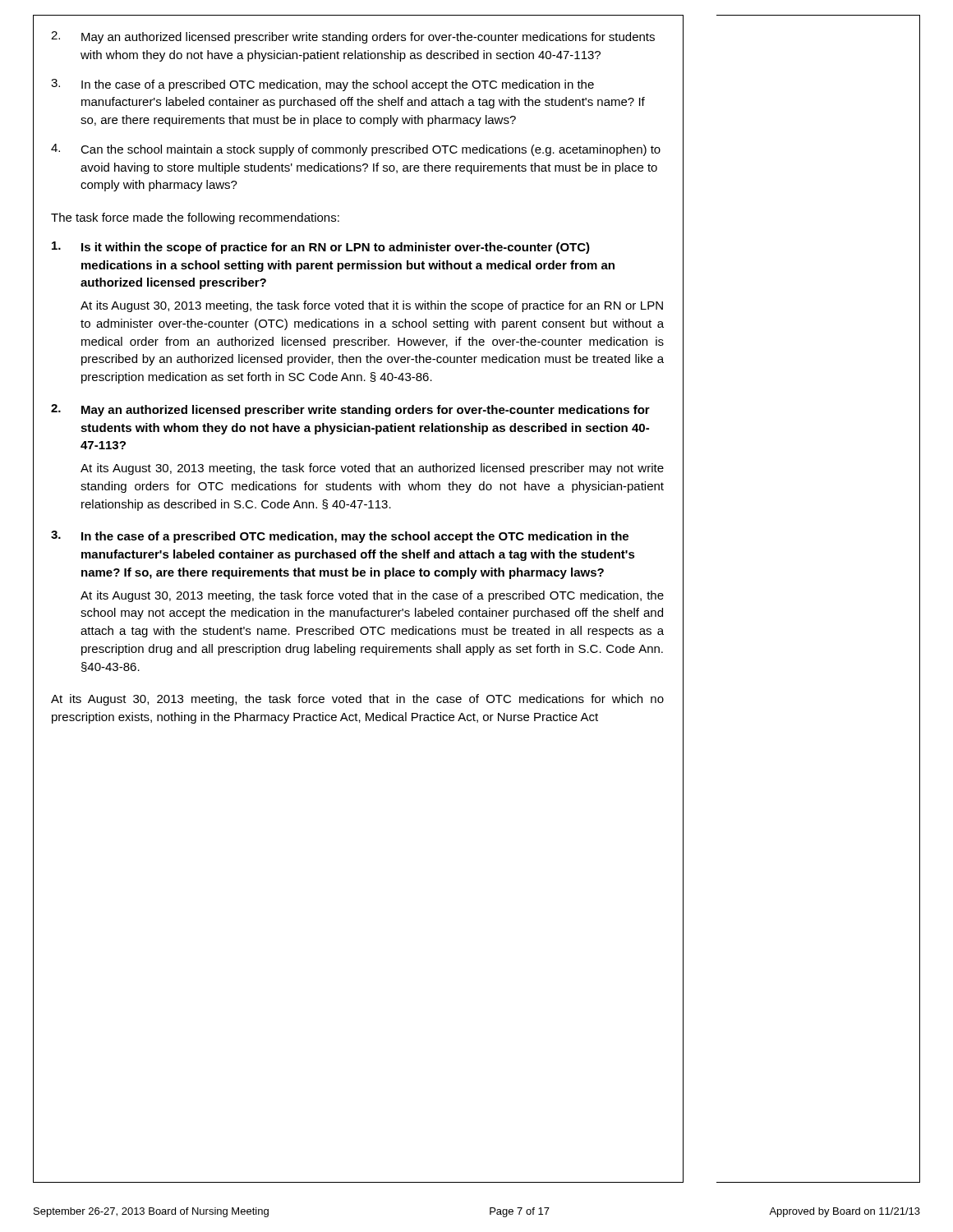Select the element starting "The task force"
953x1232 pixels.
click(x=195, y=217)
